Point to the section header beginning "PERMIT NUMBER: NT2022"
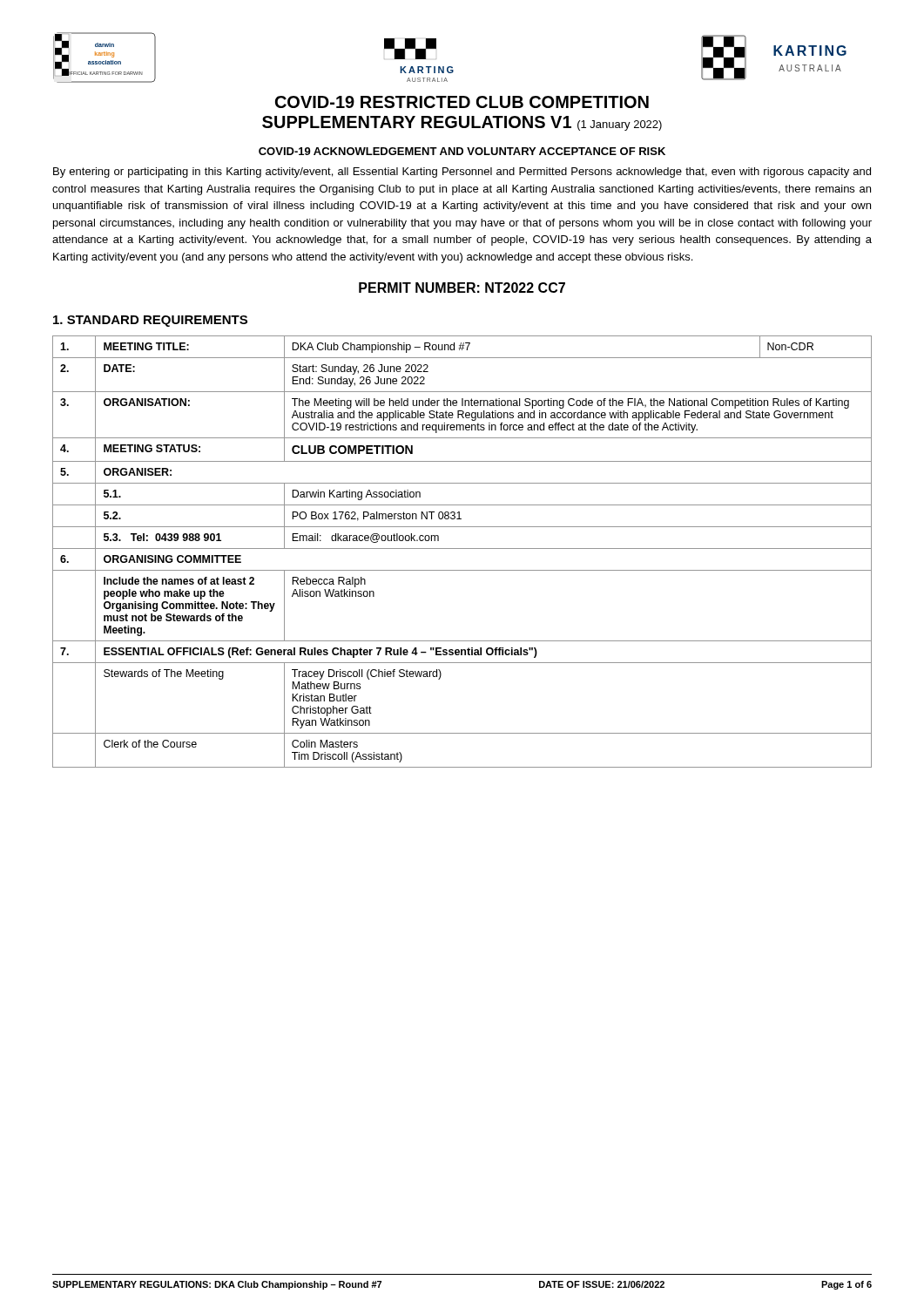The height and width of the screenshot is (1307, 924). pyautogui.click(x=462, y=288)
